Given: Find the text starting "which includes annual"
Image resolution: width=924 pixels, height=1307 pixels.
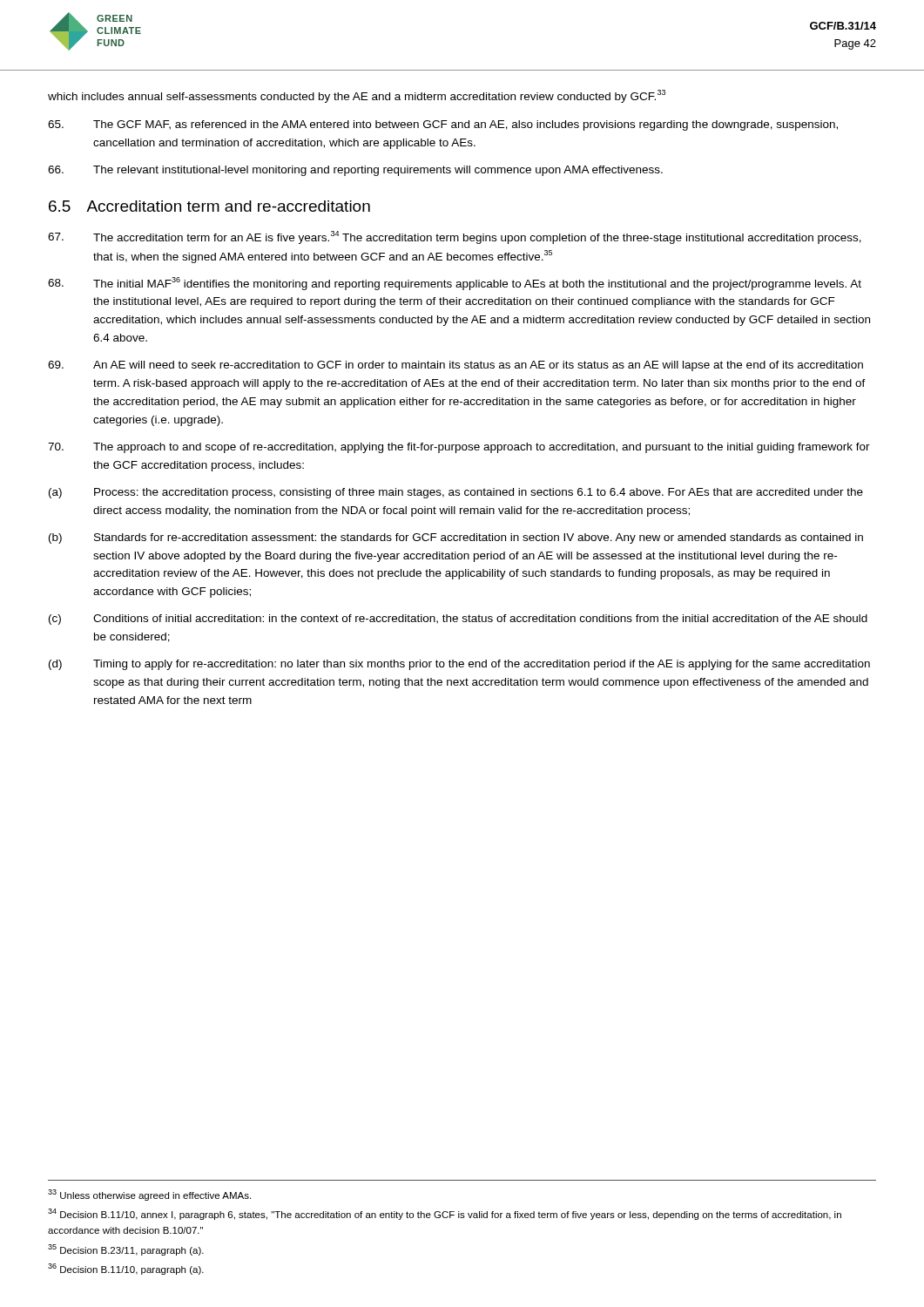Looking at the screenshot, I should 357,95.
